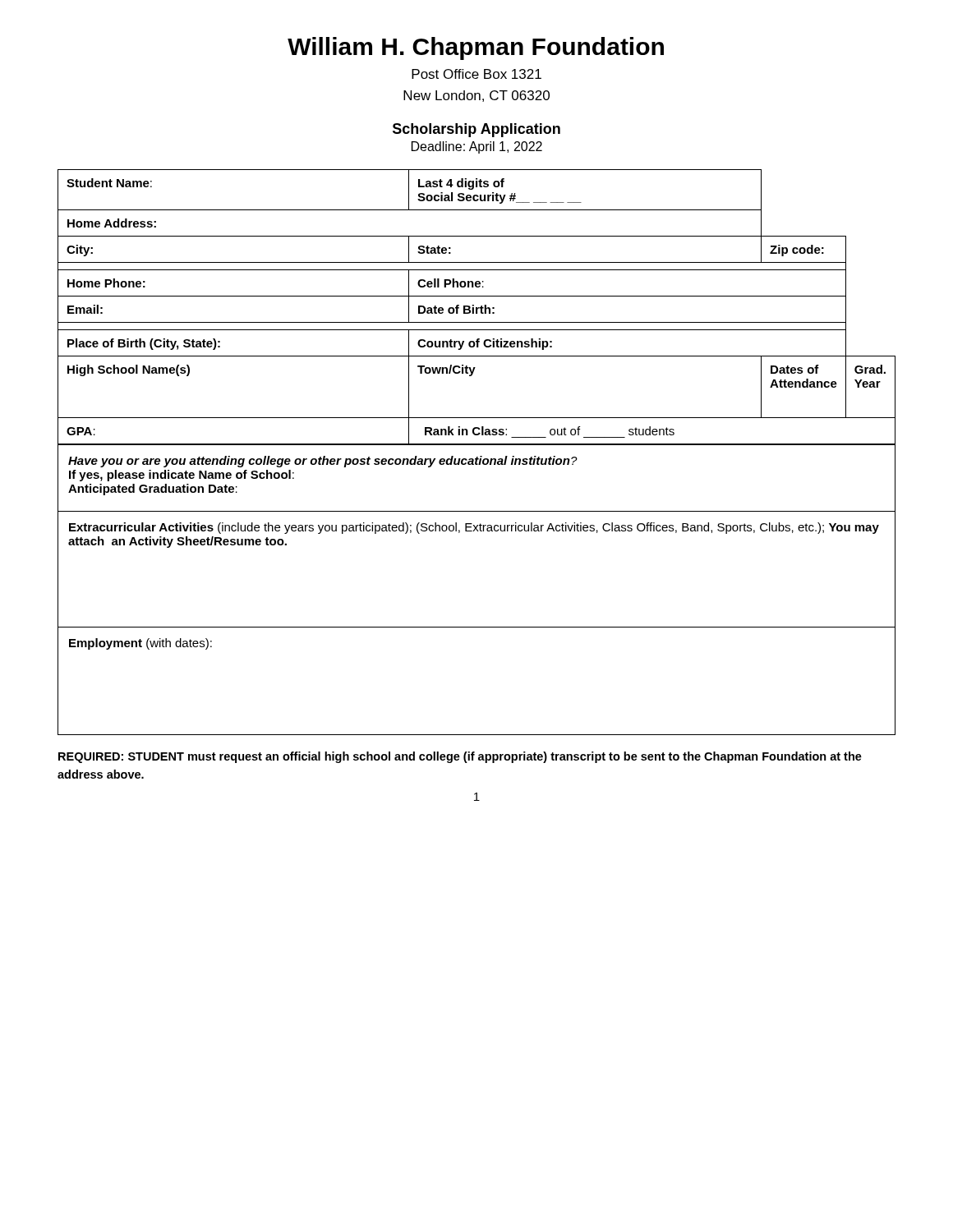Locate the block starting "William H. Chapman"
The image size is (953, 1232).
(476, 46)
